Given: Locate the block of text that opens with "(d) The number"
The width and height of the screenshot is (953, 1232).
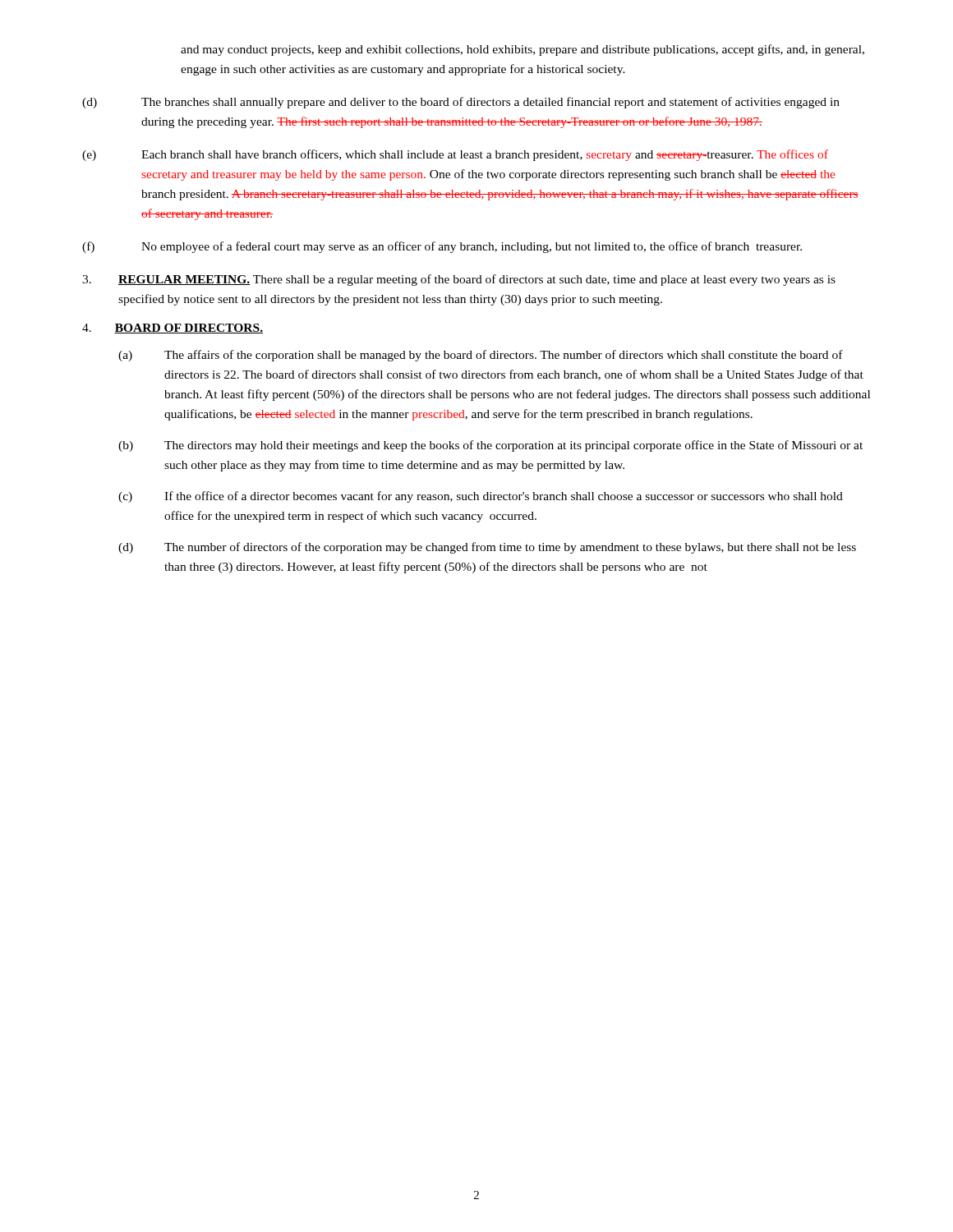Looking at the screenshot, I should point(495,557).
